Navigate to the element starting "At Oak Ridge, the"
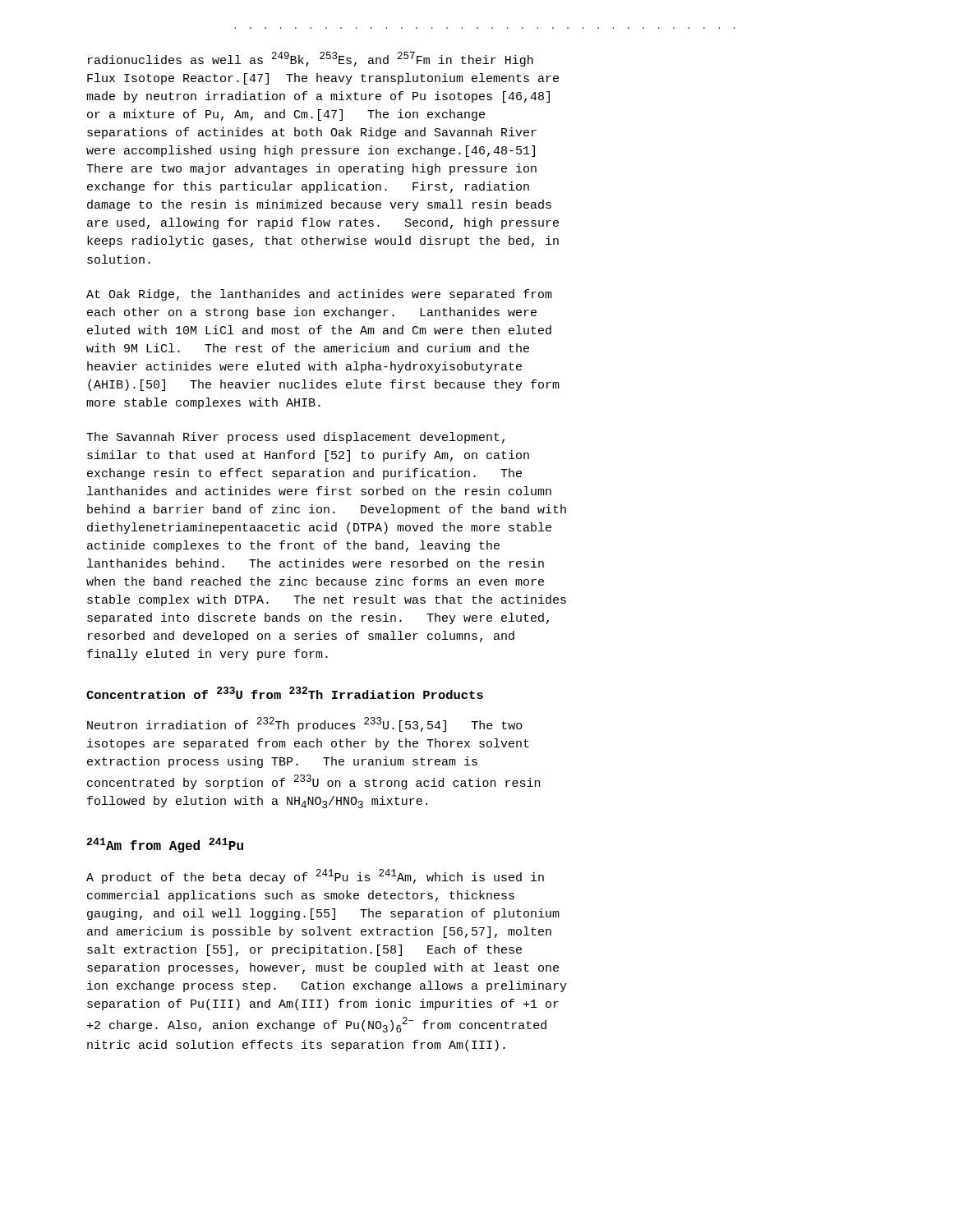This screenshot has width=963, height=1232. (323, 349)
